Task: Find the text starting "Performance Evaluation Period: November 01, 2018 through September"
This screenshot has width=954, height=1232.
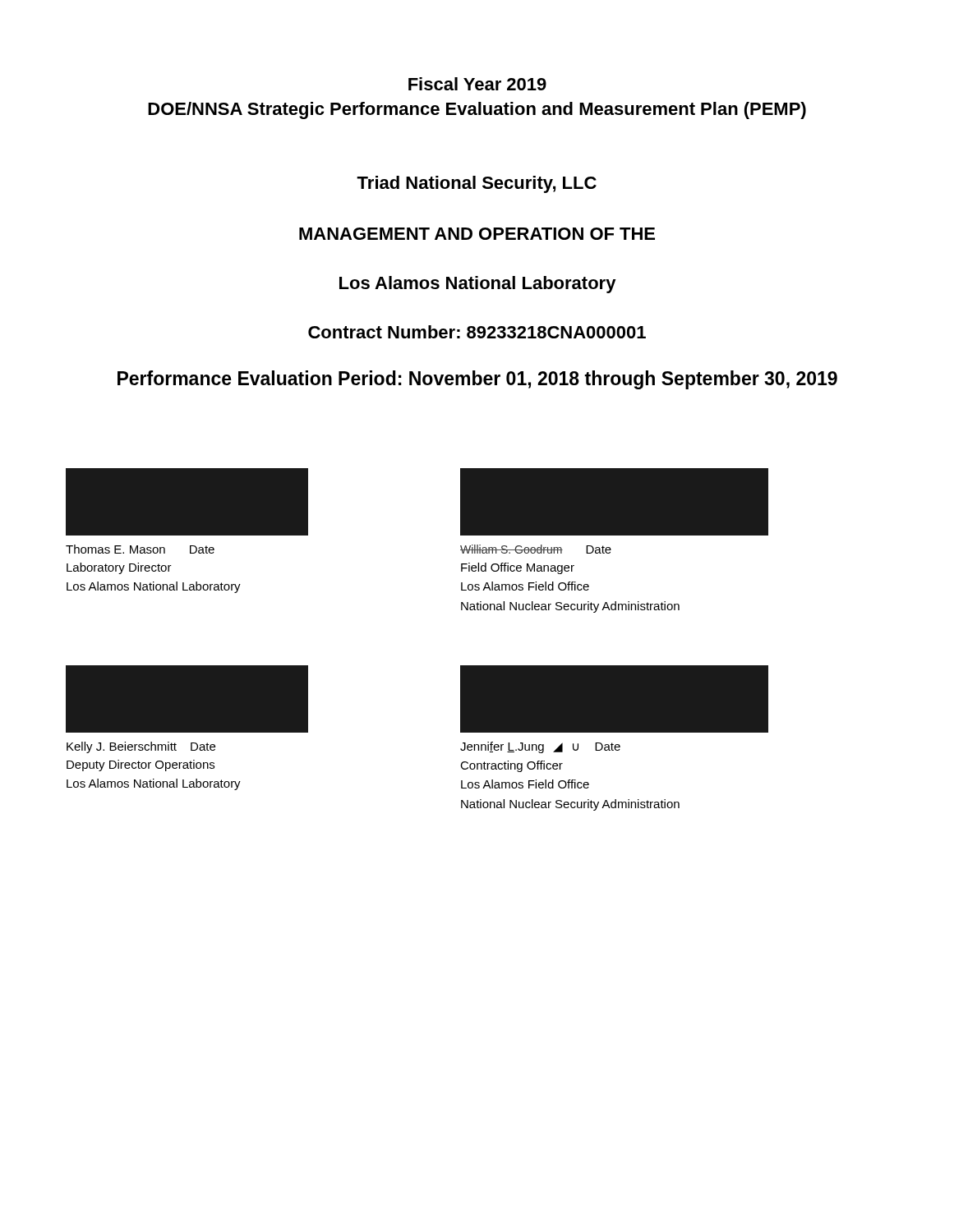Action: pos(477,379)
